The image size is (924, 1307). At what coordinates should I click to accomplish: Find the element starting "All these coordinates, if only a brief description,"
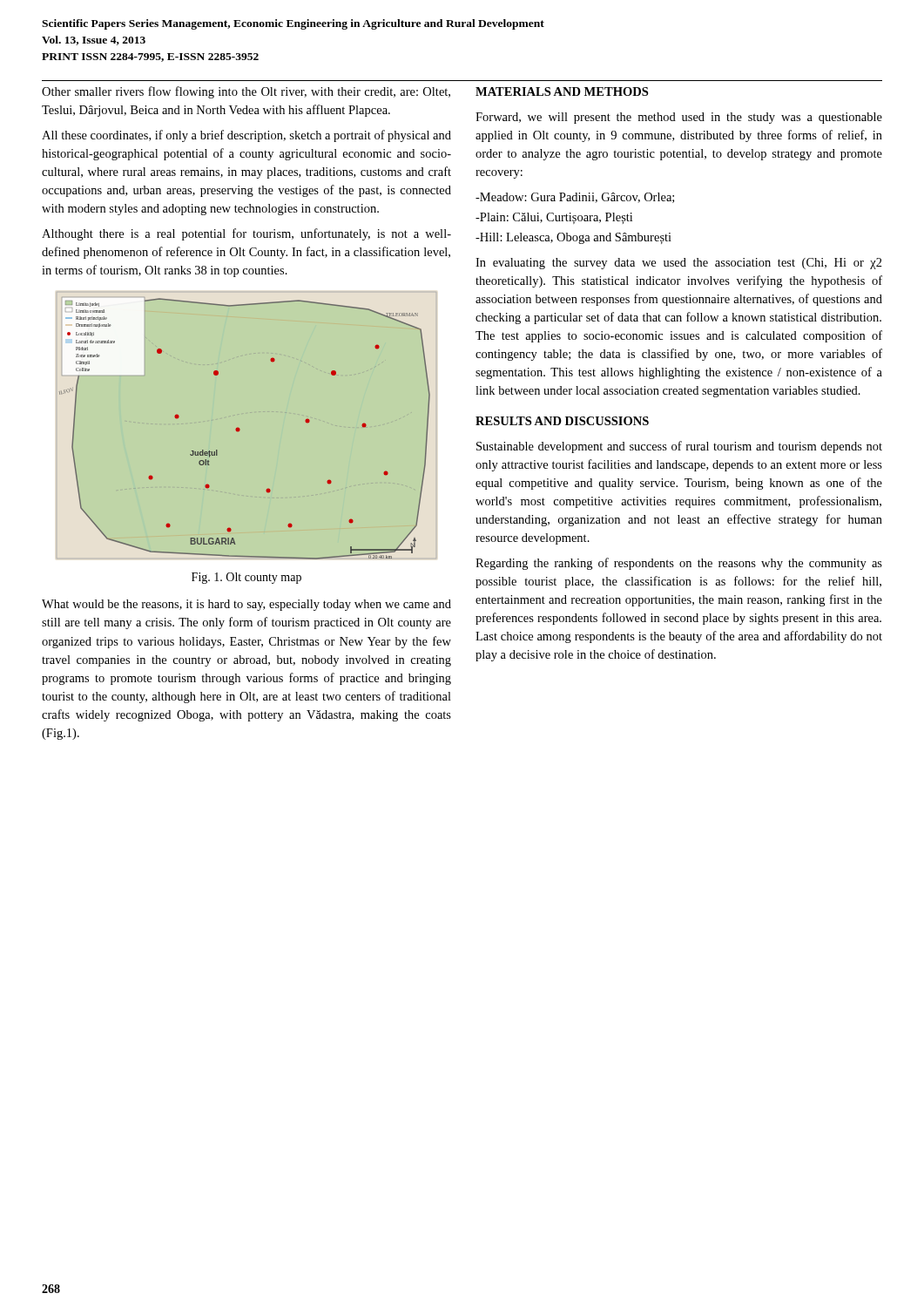coord(246,172)
